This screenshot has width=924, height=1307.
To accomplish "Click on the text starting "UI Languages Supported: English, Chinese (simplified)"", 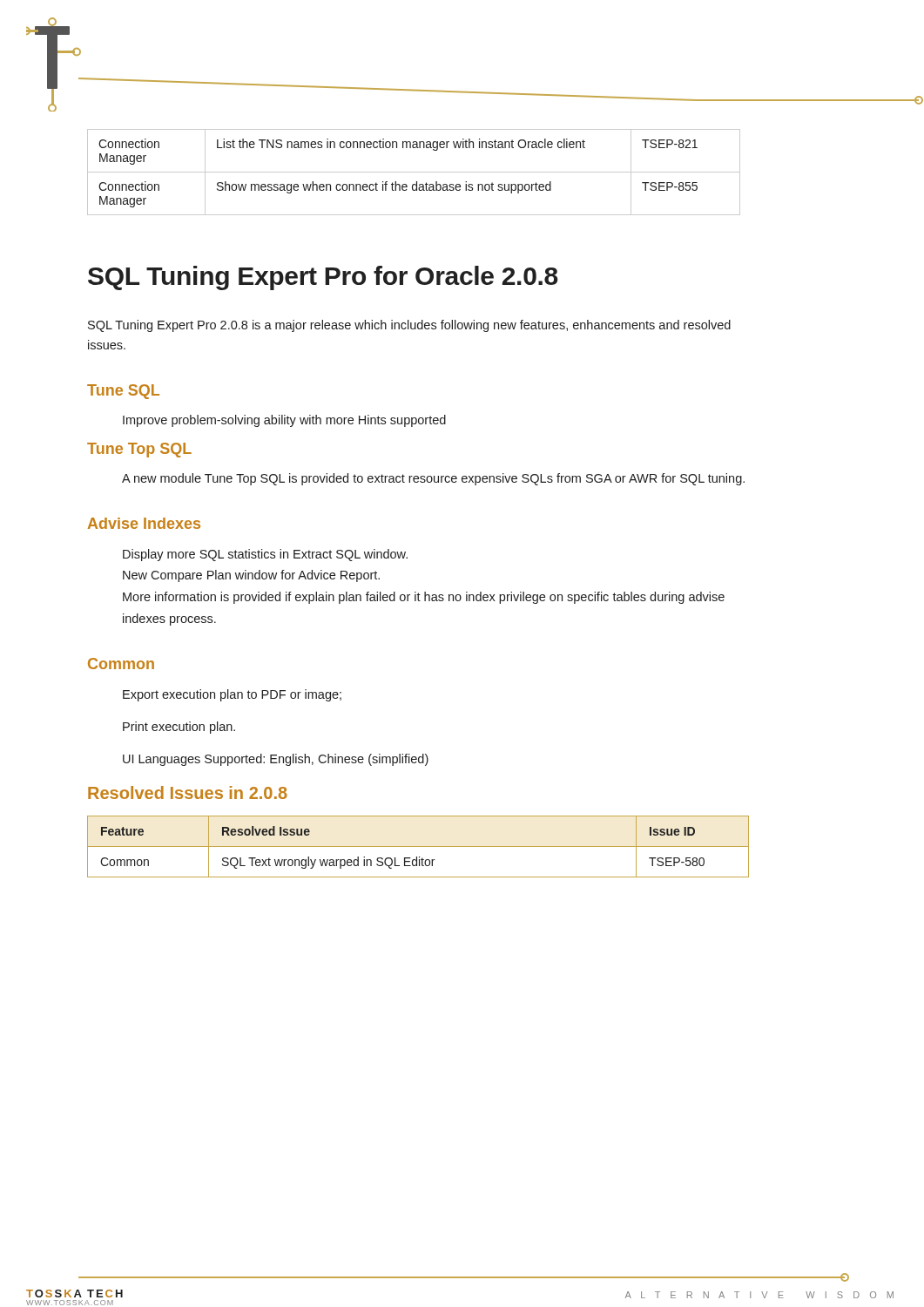I will pos(418,759).
